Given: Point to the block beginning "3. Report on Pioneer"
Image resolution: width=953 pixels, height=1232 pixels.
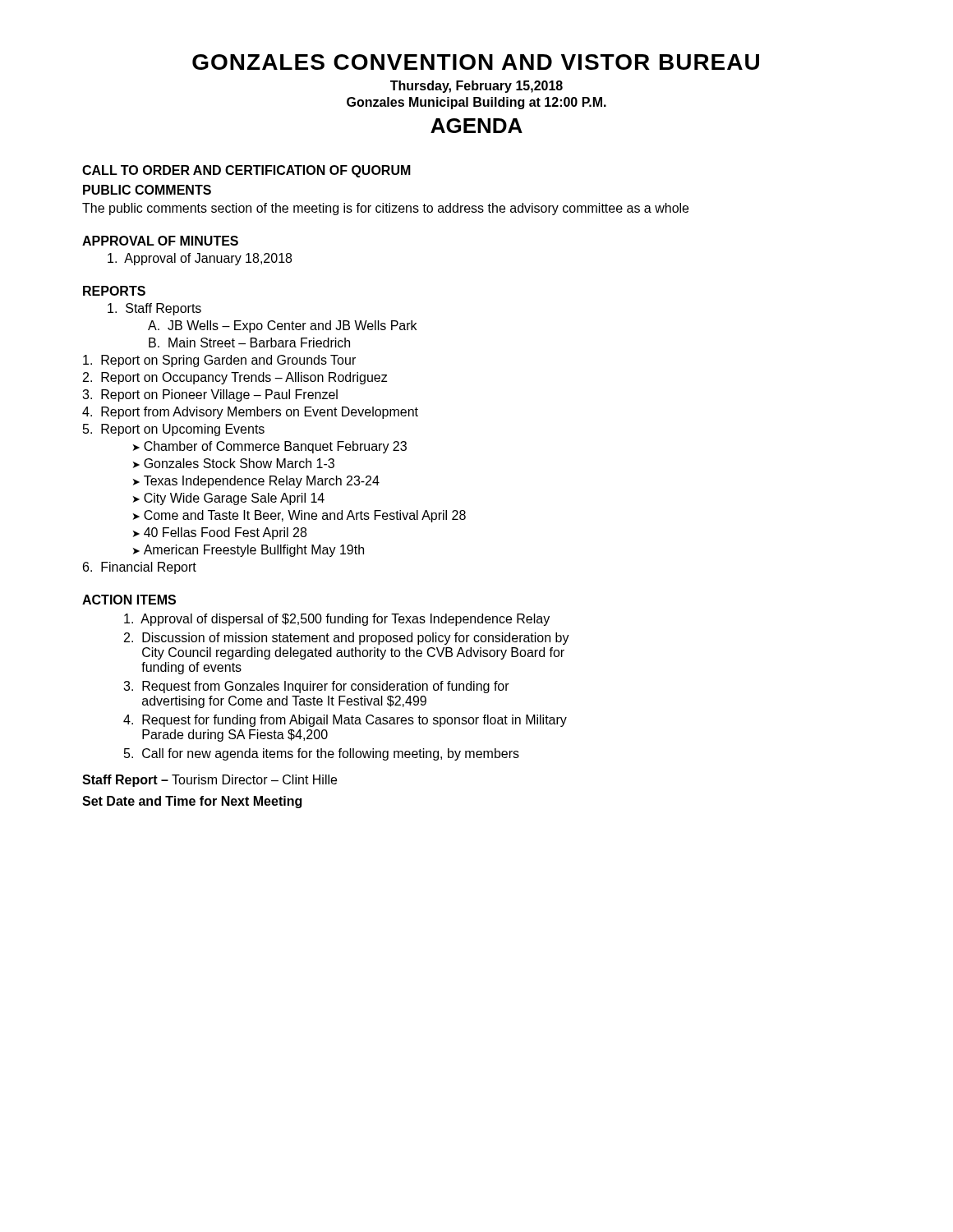Looking at the screenshot, I should click(x=210, y=395).
